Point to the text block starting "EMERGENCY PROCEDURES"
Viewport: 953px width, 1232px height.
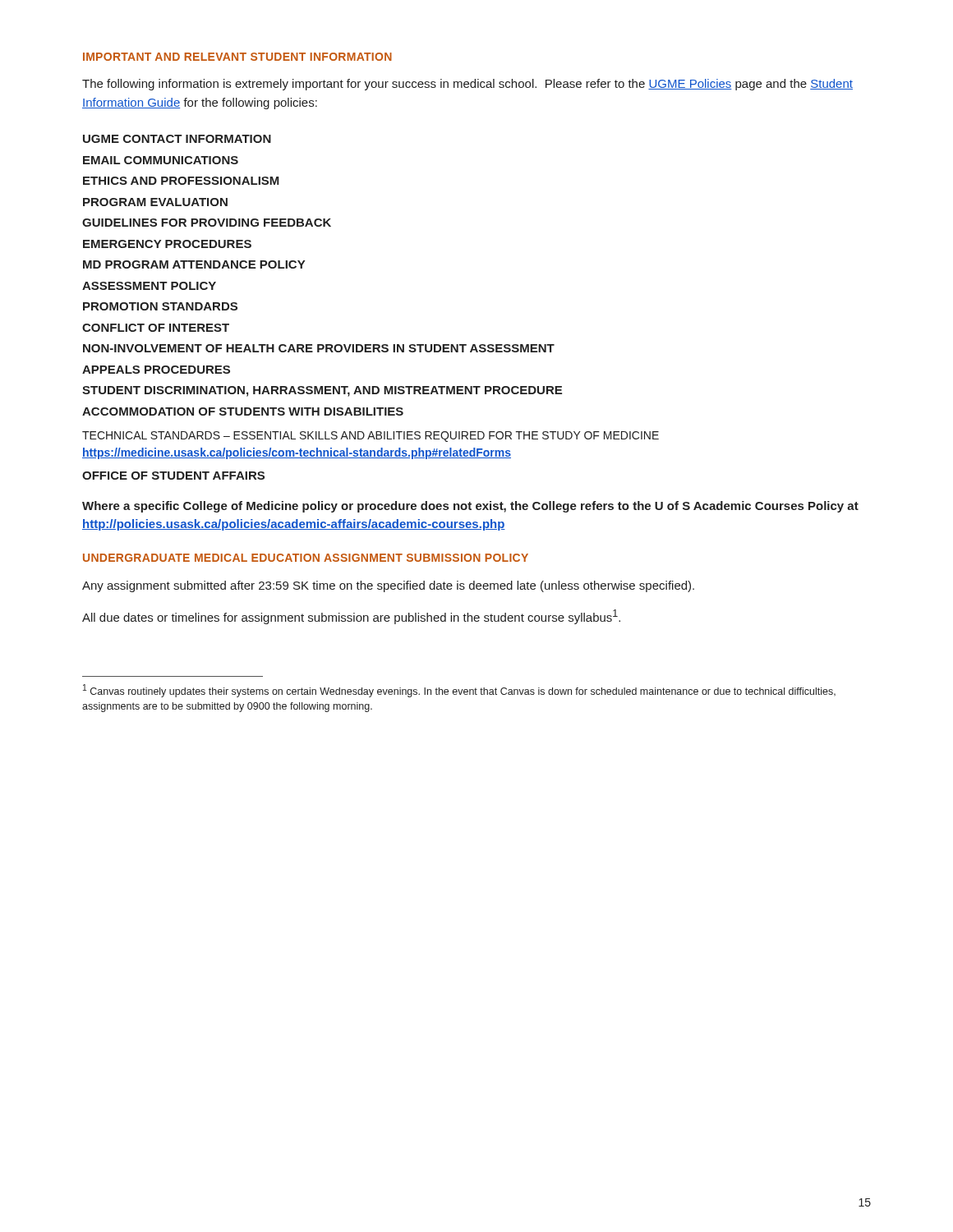point(167,243)
